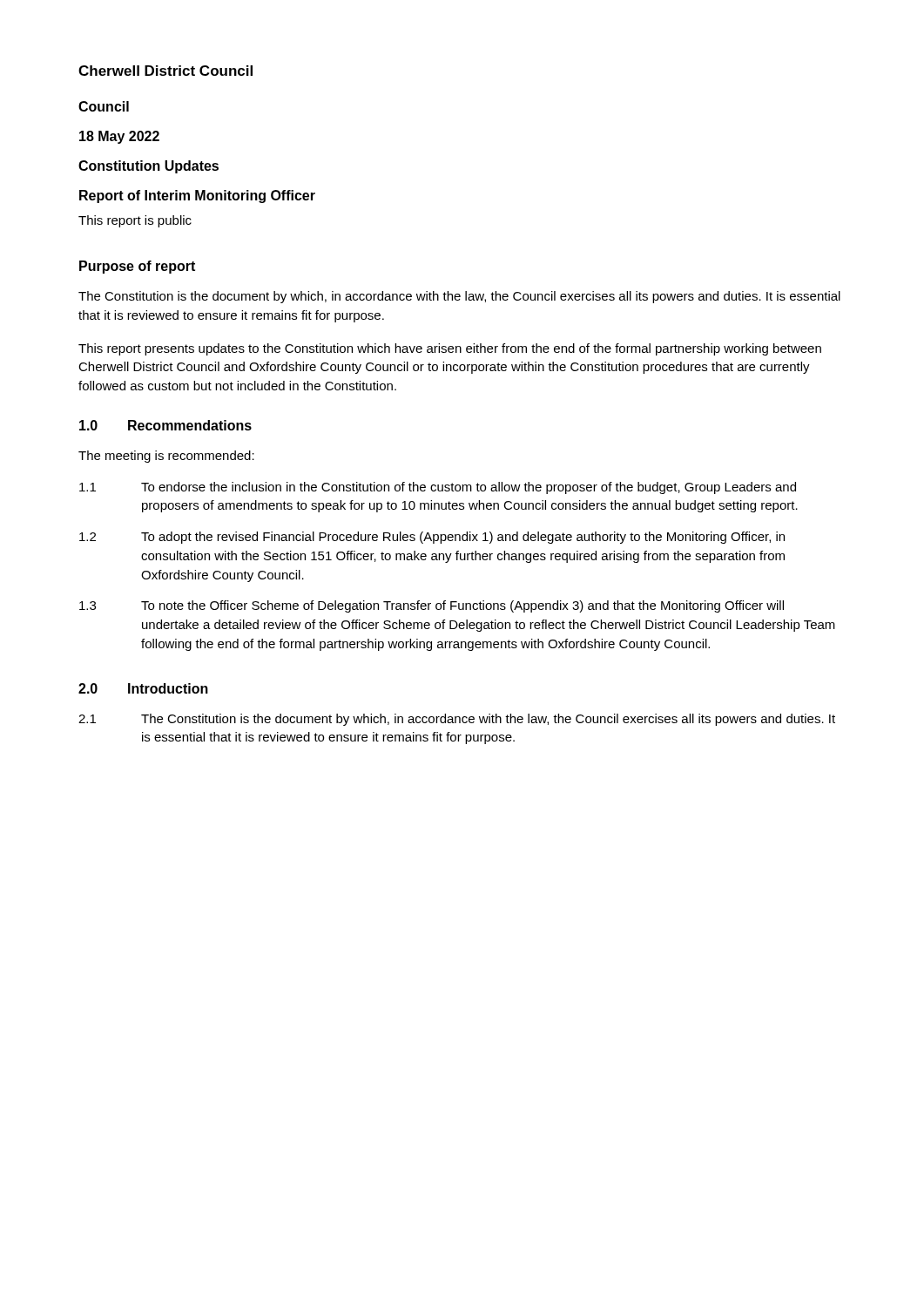The height and width of the screenshot is (1307, 924).
Task: Find the section header that says "18 May 2022"
Action: tap(119, 136)
